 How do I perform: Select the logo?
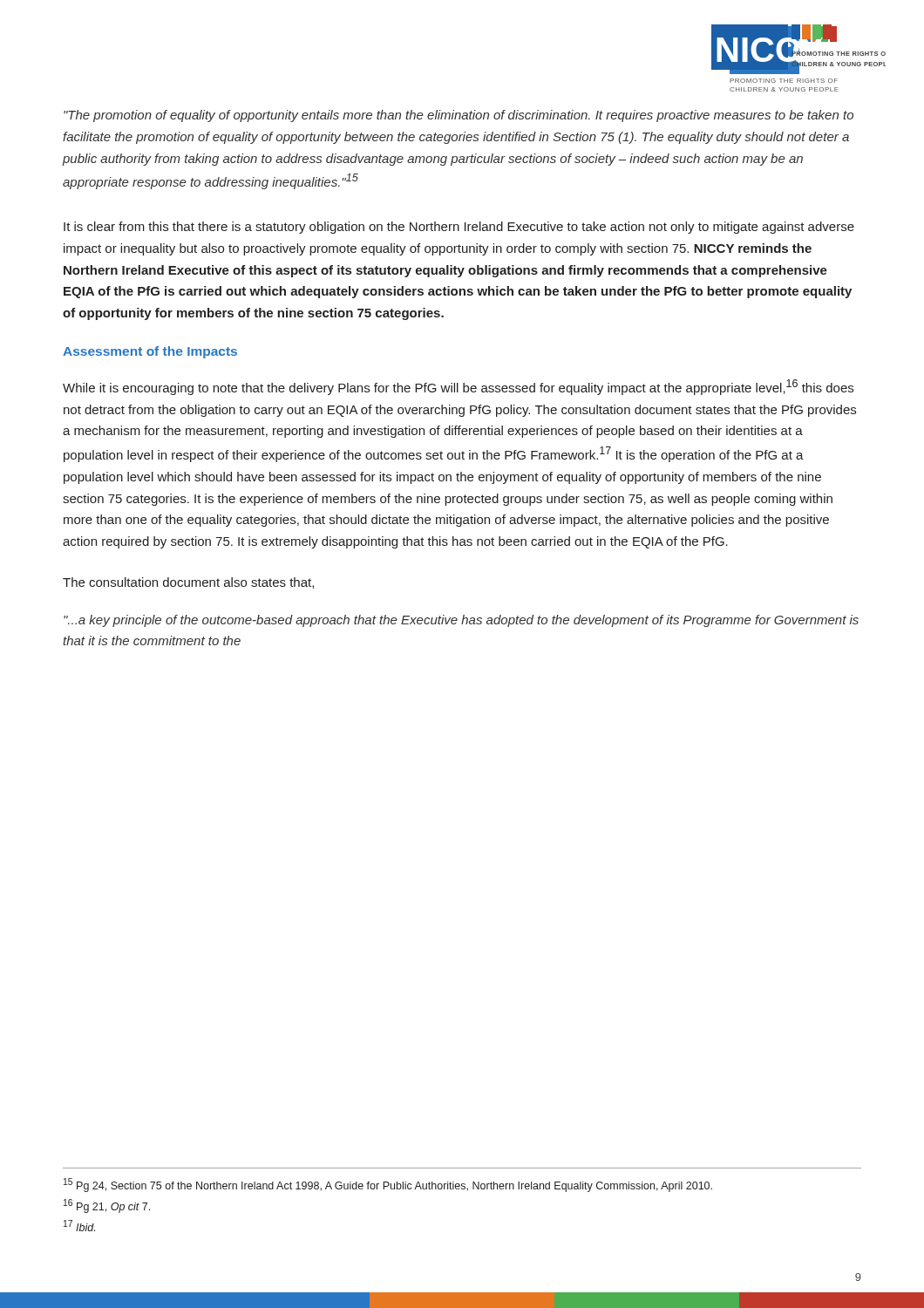[798, 60]
